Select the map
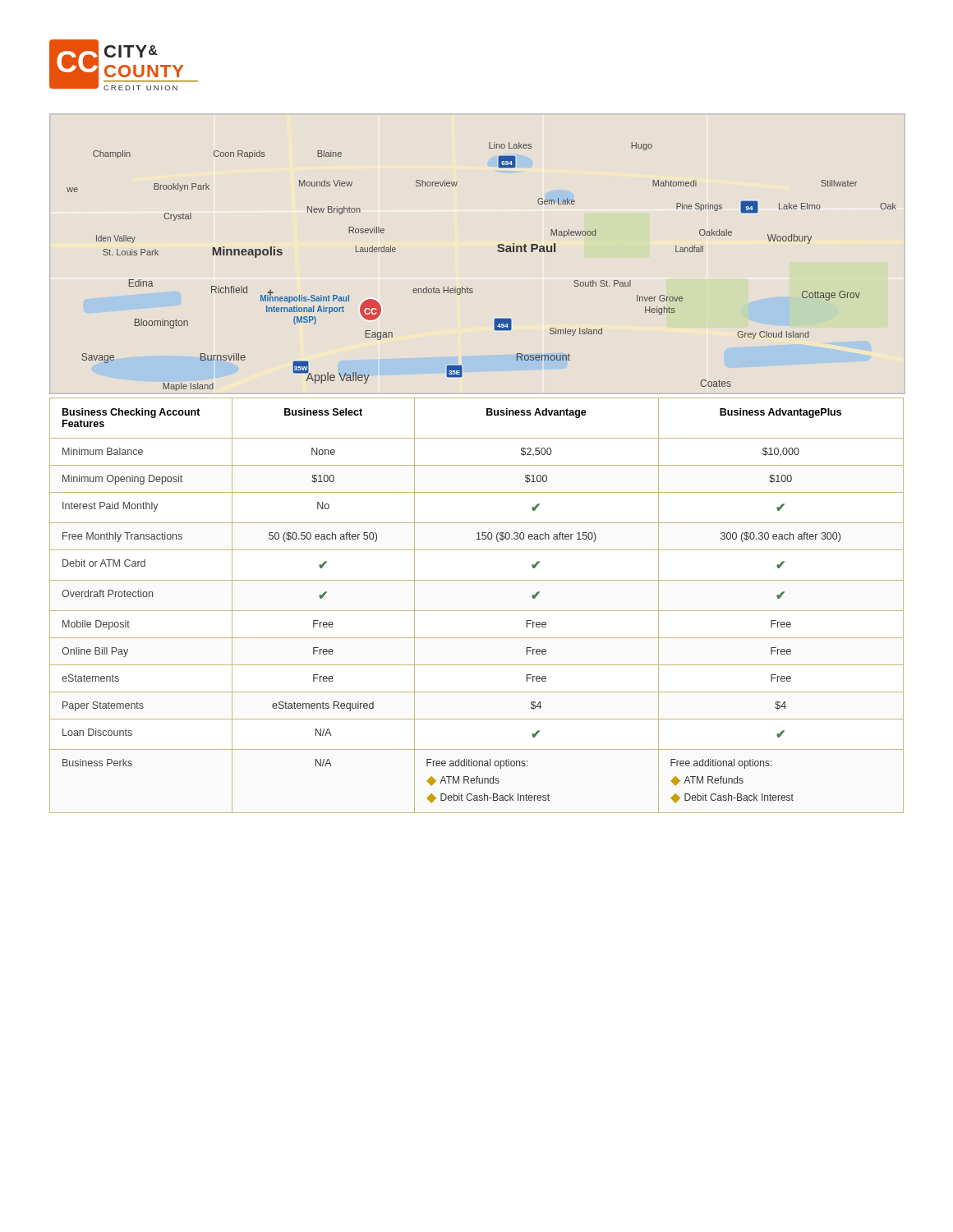 pyautogui.click(x=476, y=254)
